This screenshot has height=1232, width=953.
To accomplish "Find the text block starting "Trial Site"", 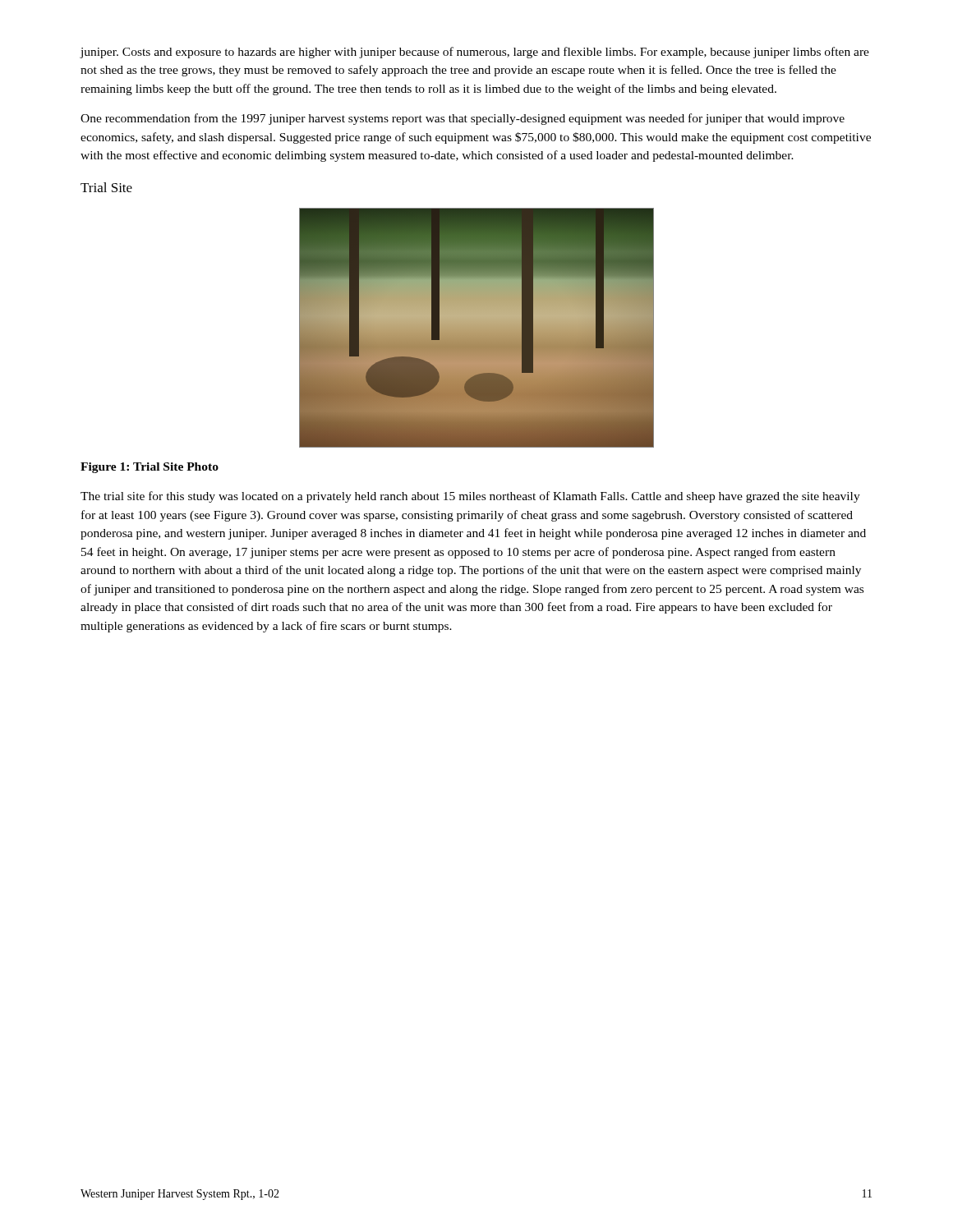I will (106, 187).
